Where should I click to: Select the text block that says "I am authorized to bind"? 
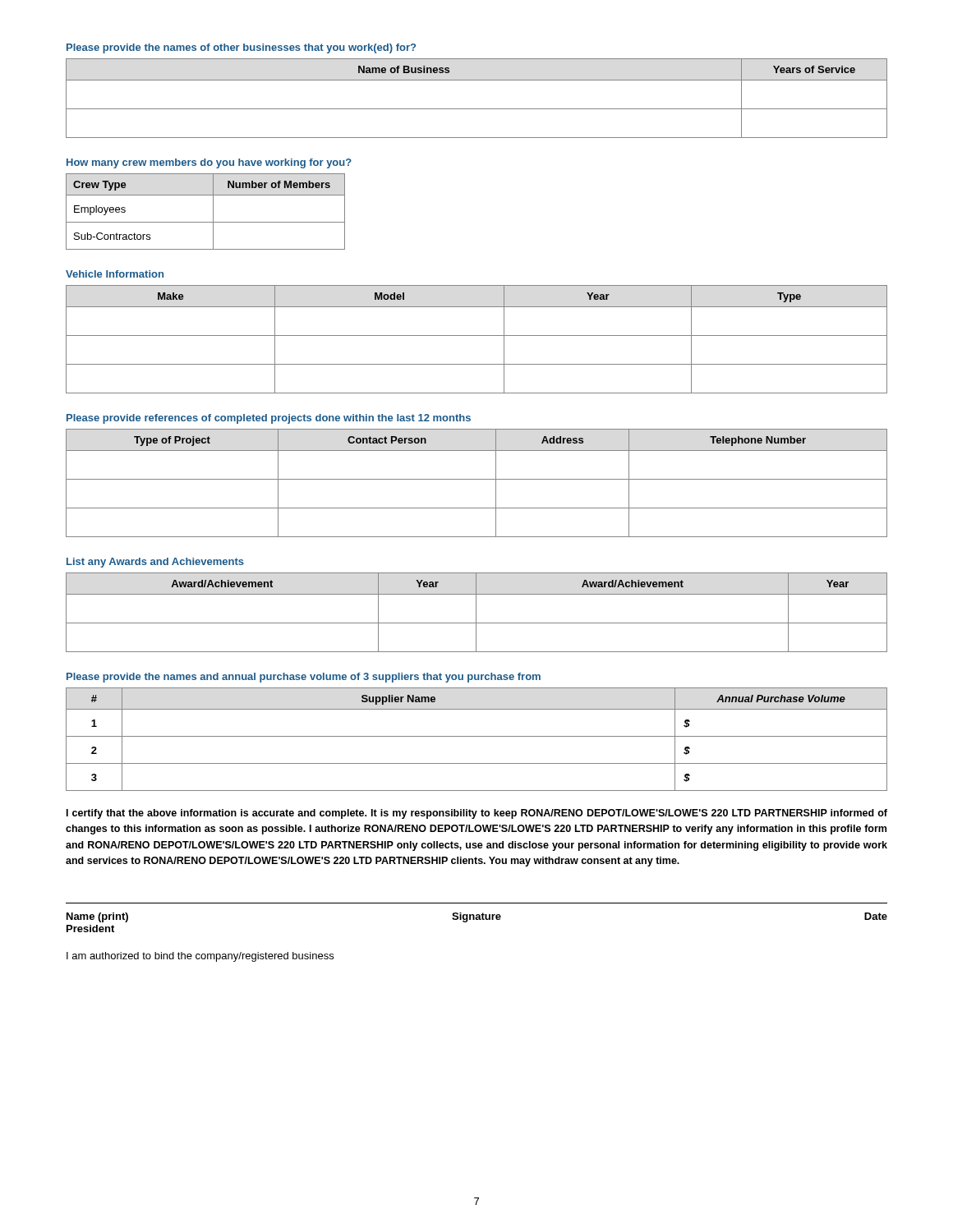(x=200, y=955)
